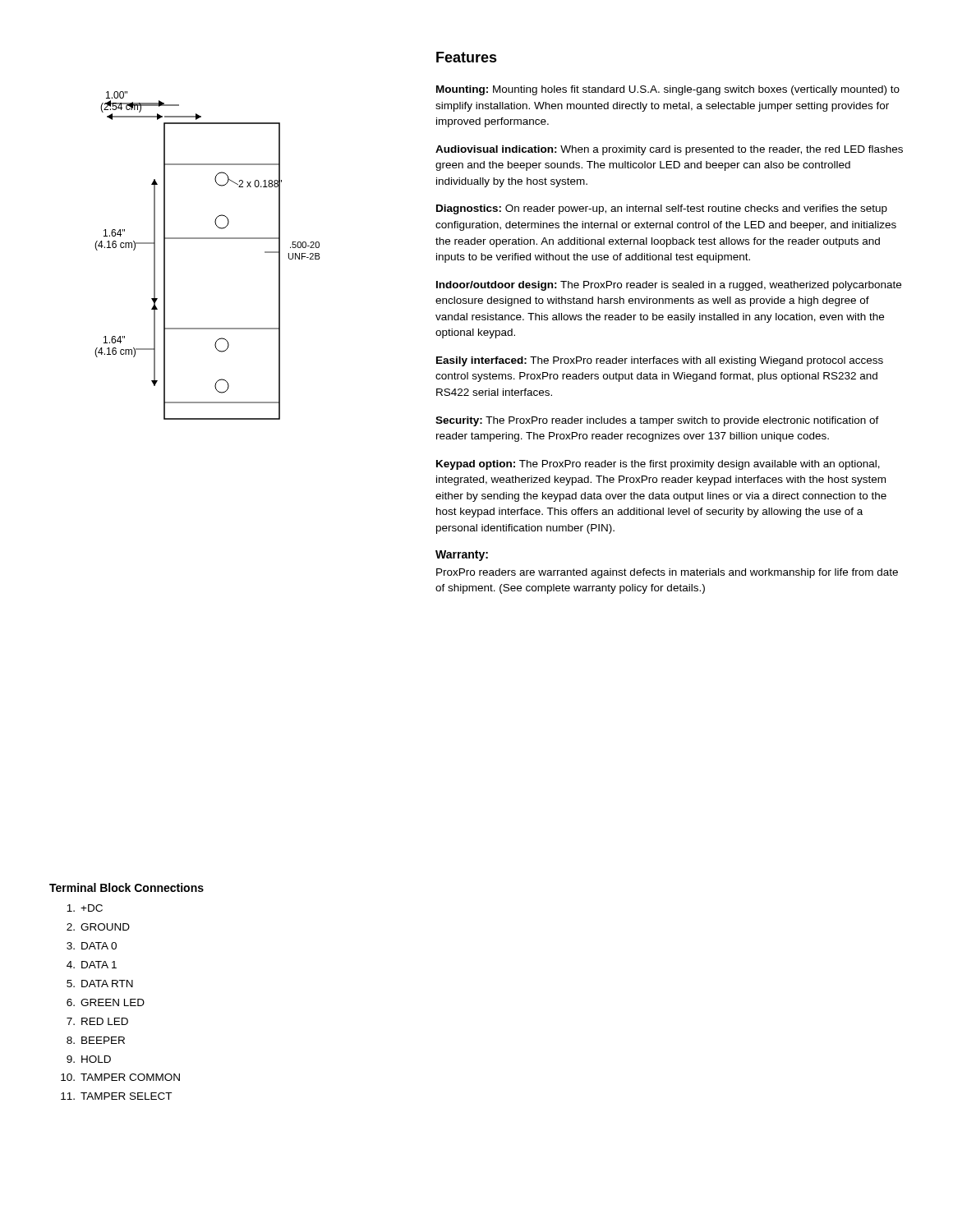
Task: Find the block starting "Keypad option: The ProxPro reader is the"
Action: tap(661, 496)
